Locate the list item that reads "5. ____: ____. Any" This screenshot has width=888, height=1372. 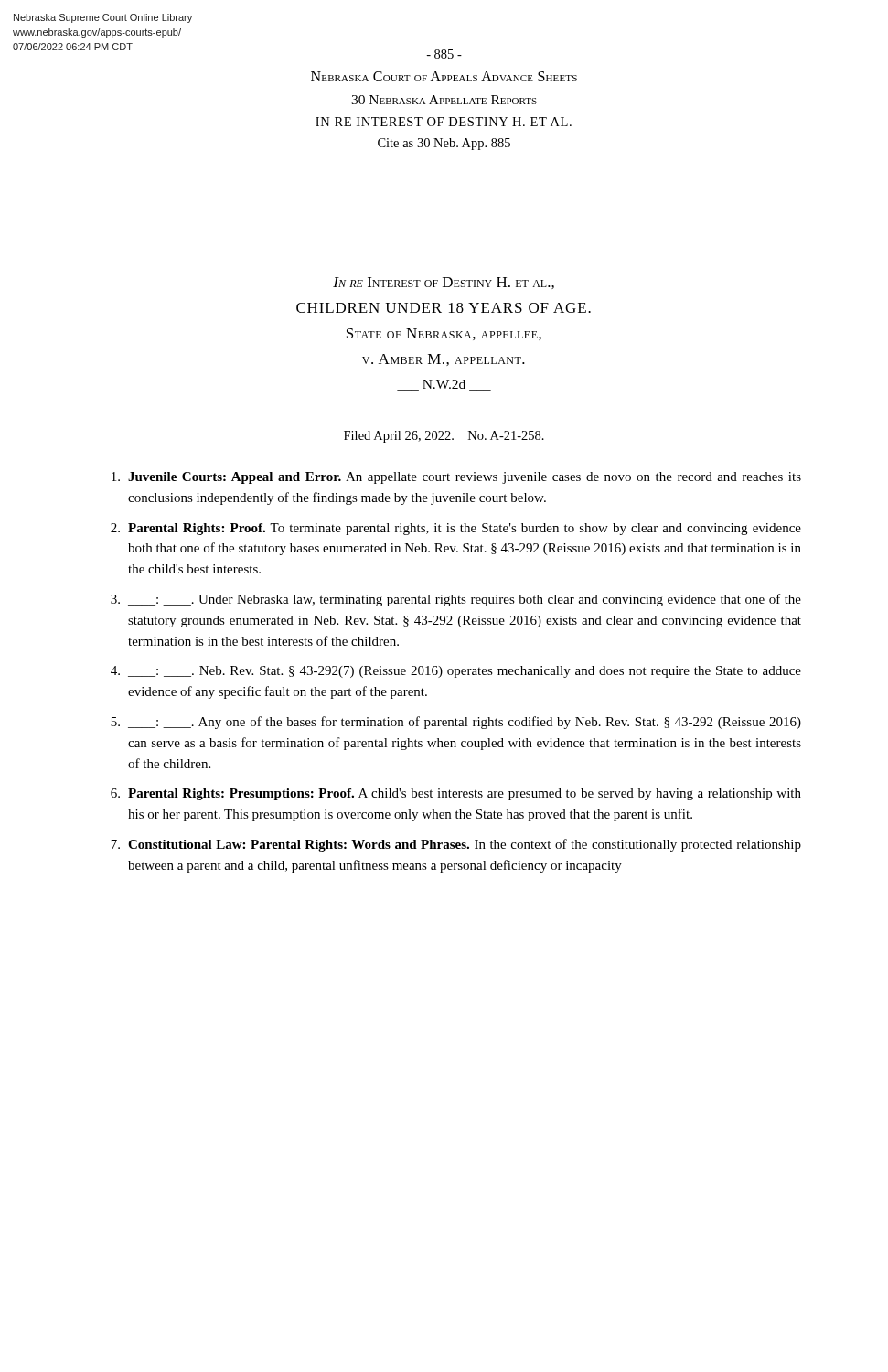click(x=446, y=743)
